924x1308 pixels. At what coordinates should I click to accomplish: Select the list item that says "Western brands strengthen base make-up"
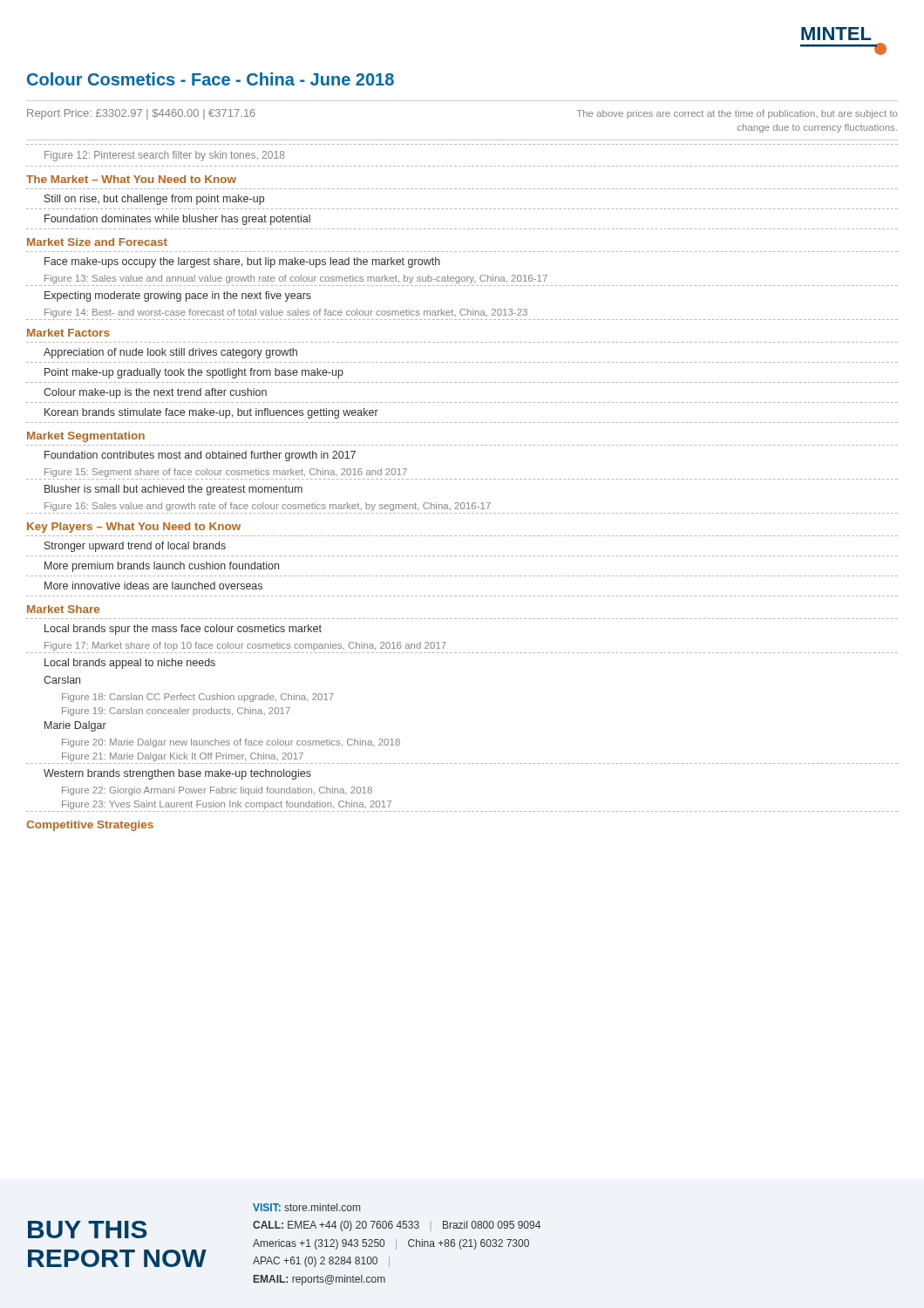pyautogui.click(x=177, y=773)
